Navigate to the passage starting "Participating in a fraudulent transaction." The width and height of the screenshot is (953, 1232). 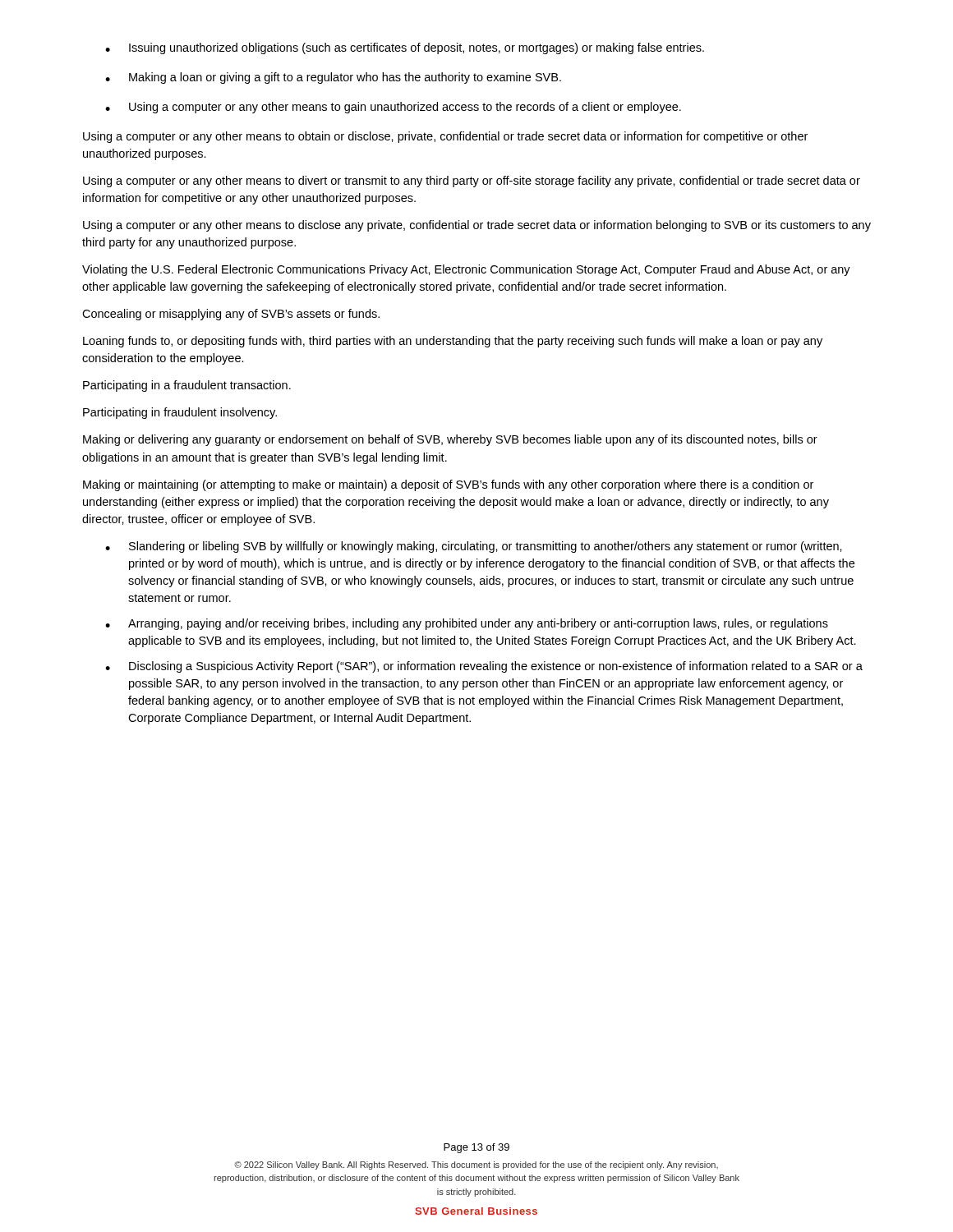point(187,386)
